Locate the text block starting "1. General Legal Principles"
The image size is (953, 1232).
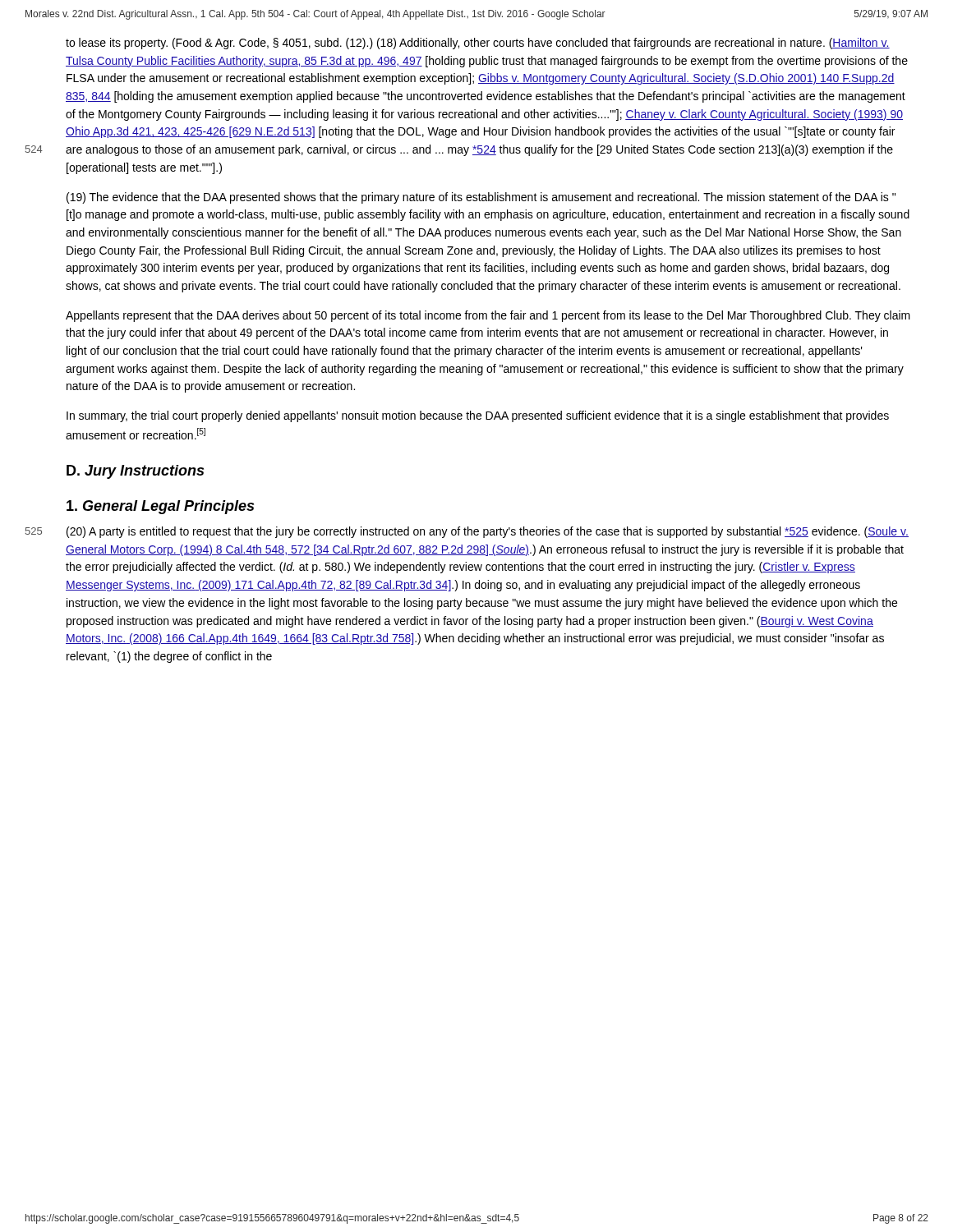(x=160, y=506)
